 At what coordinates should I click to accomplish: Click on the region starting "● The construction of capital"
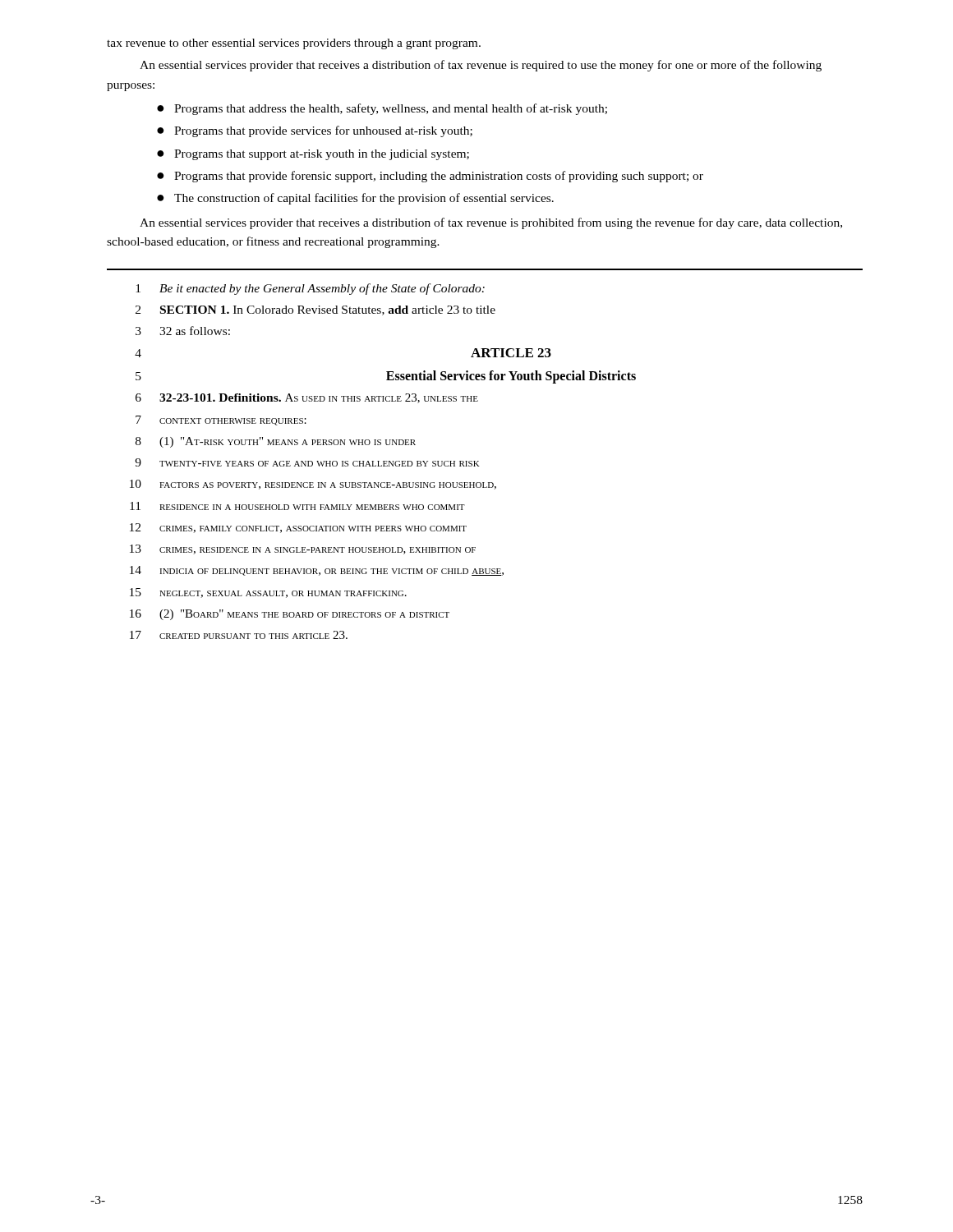pyautogui.click(x=355, y=198)
